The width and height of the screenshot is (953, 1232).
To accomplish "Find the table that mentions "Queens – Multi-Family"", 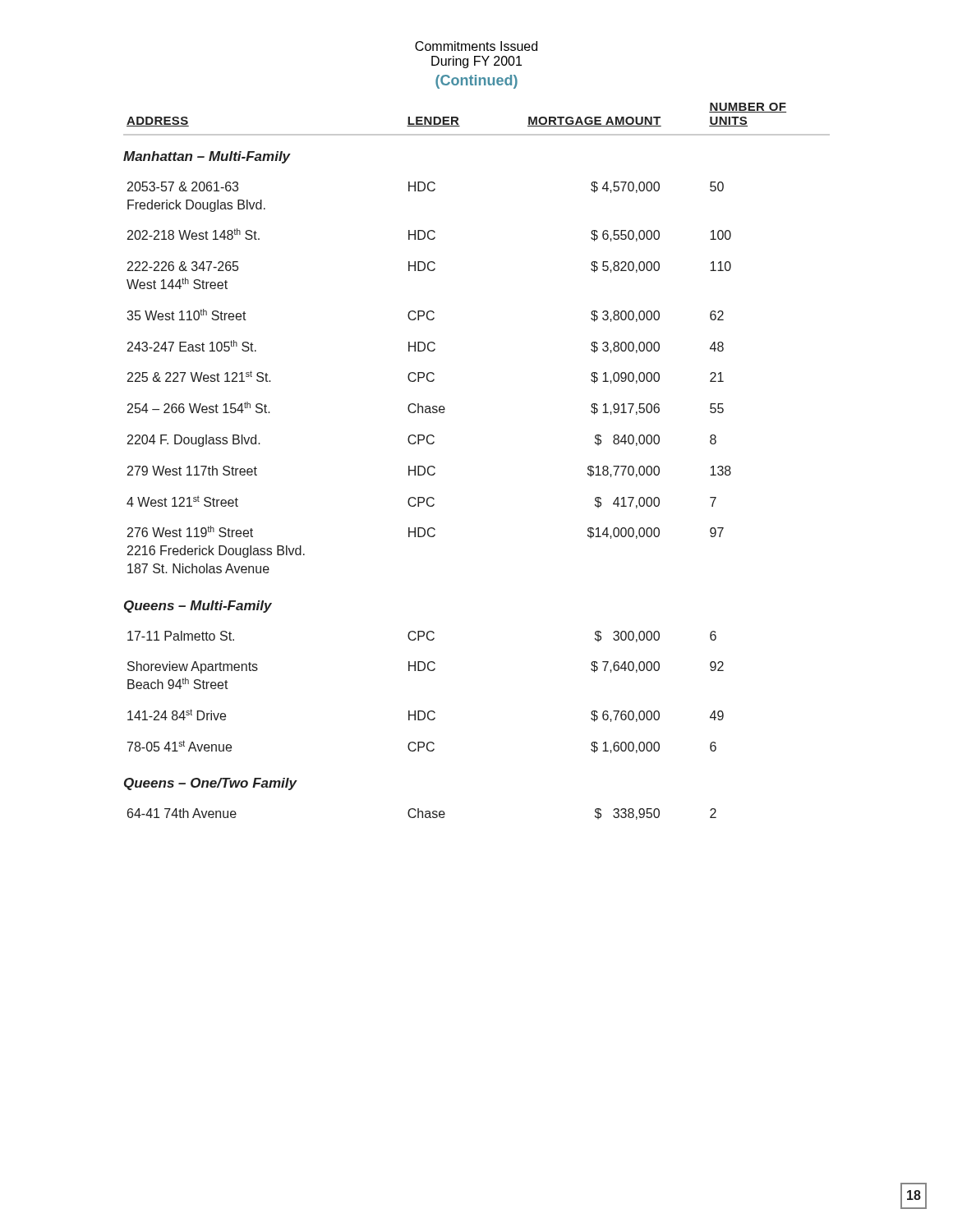I will 476,462.
